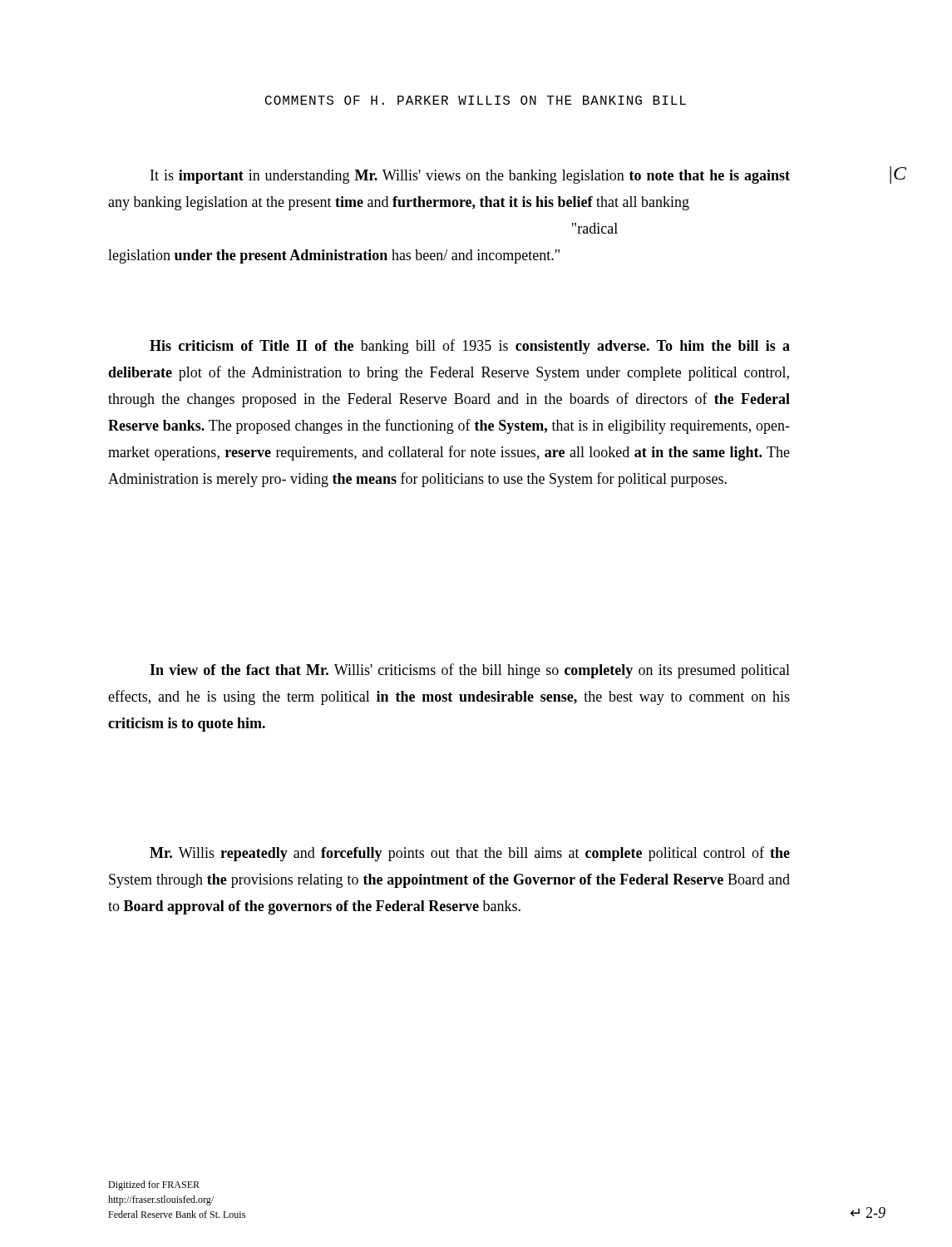The image size is (952, 1247).
Task: Find the region starting "His criticism of Title II of the banking"
Action: (449, 412)
